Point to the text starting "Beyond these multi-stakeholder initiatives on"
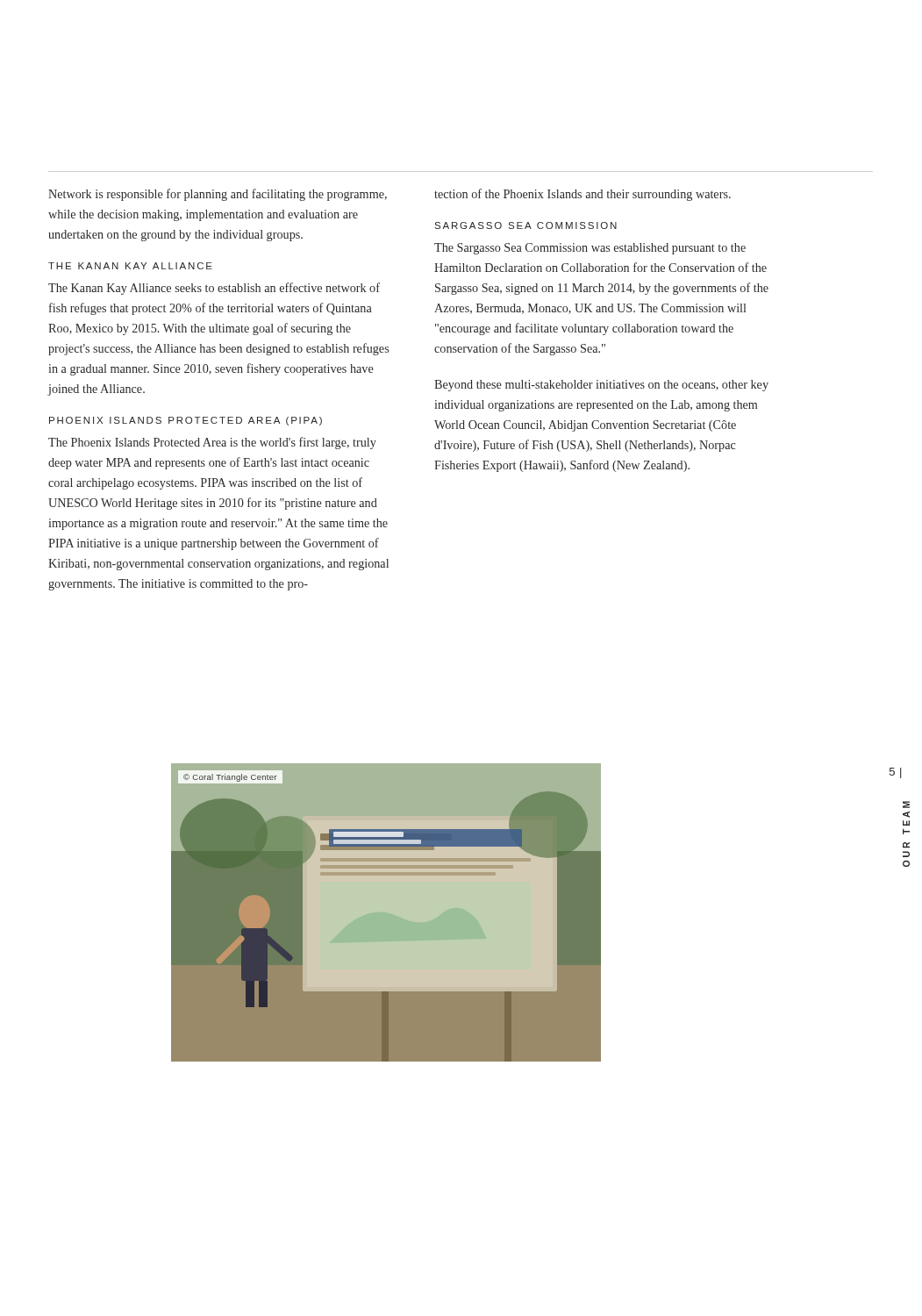This screenshot has width=922, height=1316. point(605,425)
